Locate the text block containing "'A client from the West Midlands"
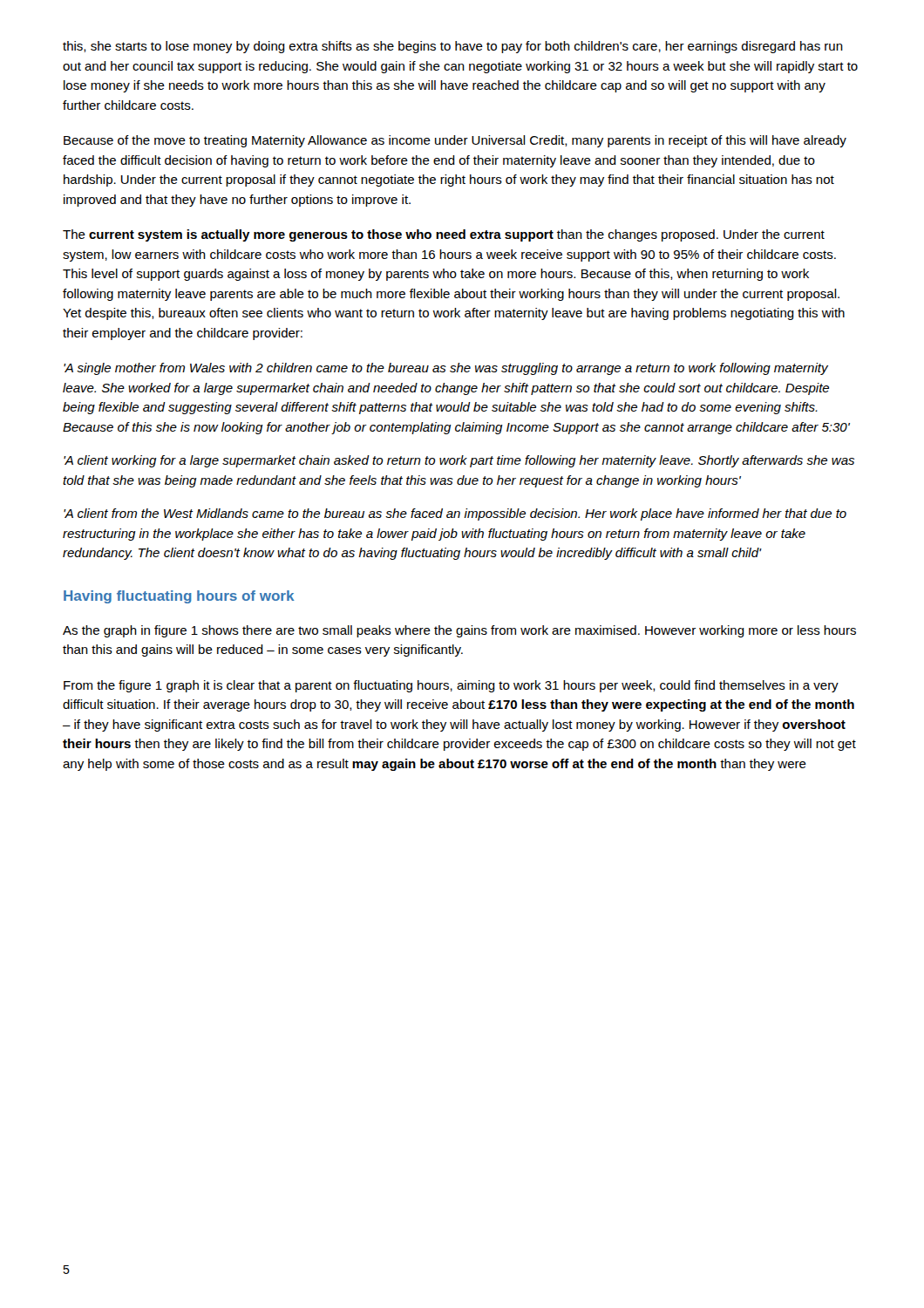The image size is (924, 1308). tap(455, 533)
